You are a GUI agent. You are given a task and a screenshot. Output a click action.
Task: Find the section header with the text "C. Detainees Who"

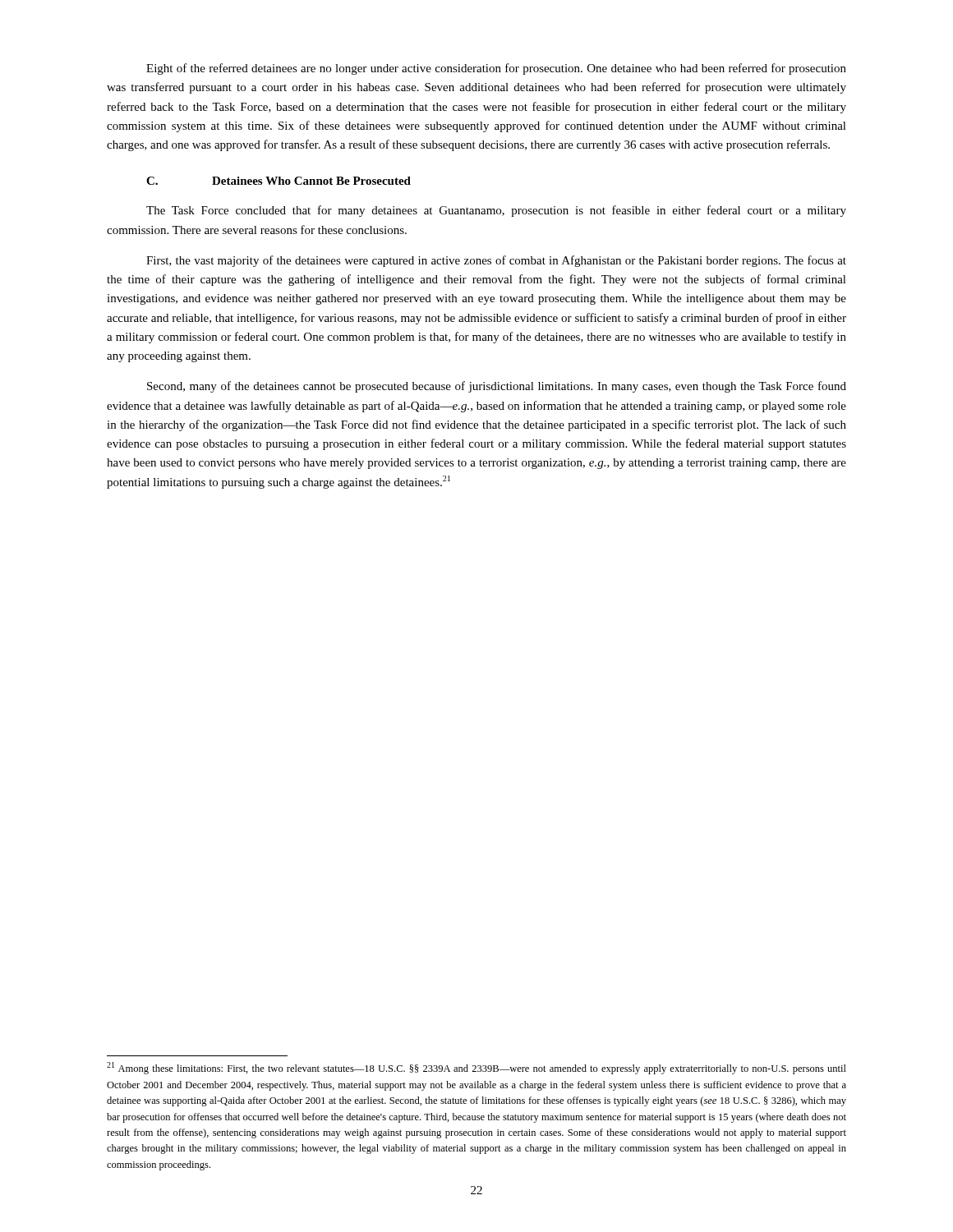259,181
